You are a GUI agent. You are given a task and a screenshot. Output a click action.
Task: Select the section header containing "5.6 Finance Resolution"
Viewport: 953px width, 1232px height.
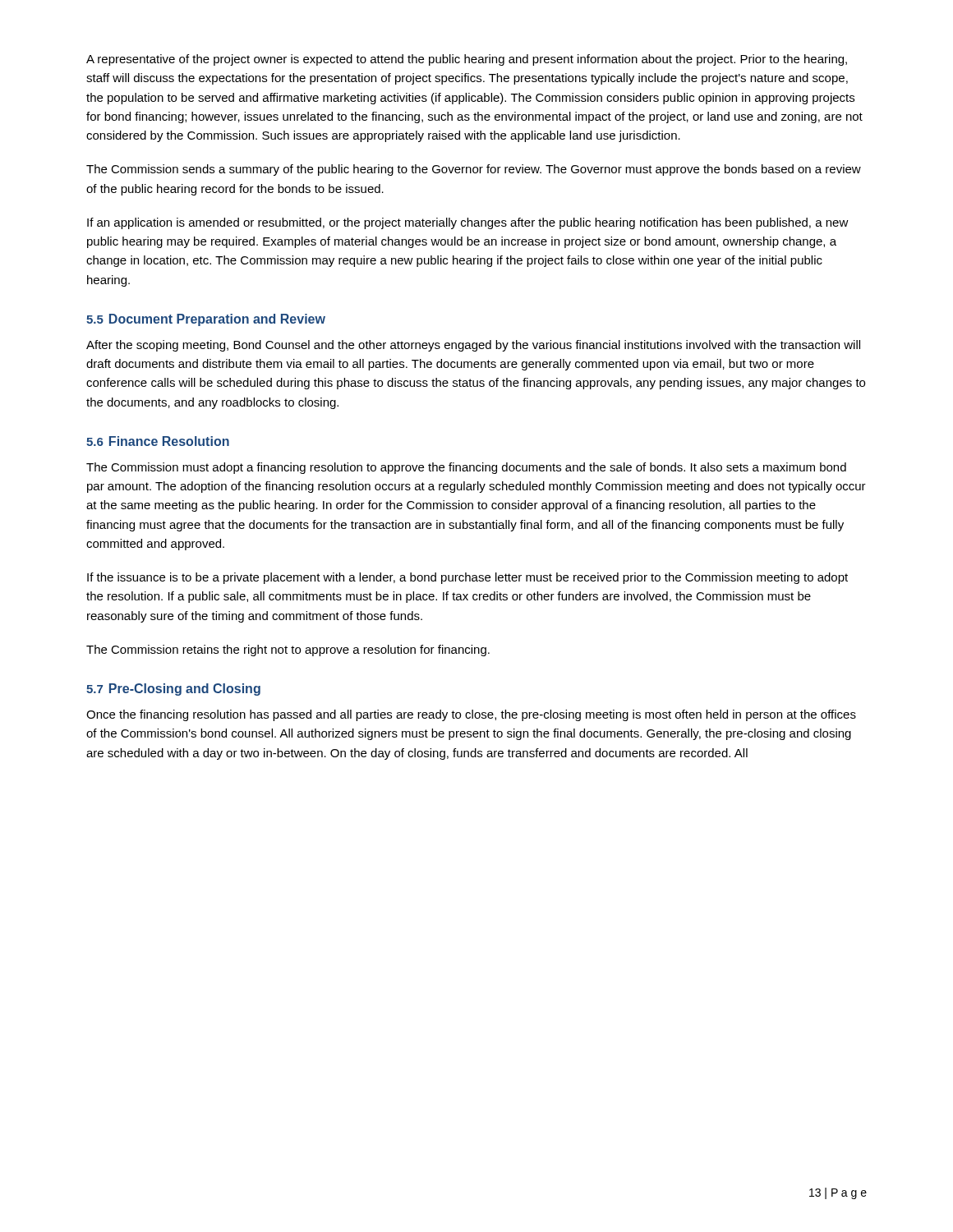click(x=158, y=442)
